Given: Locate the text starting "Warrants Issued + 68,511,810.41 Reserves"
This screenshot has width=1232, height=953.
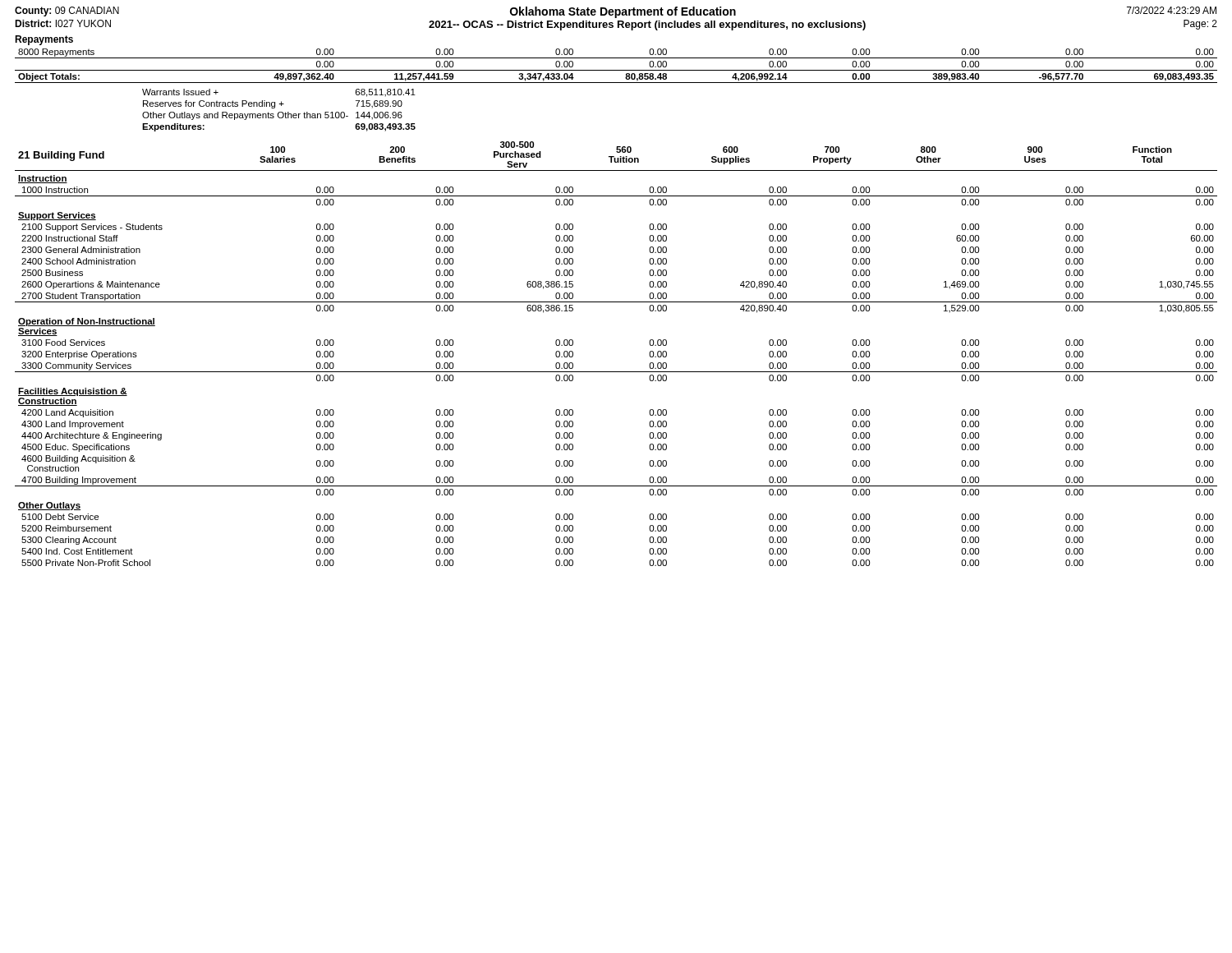Looking at the screenshot, I should [279, 109].
